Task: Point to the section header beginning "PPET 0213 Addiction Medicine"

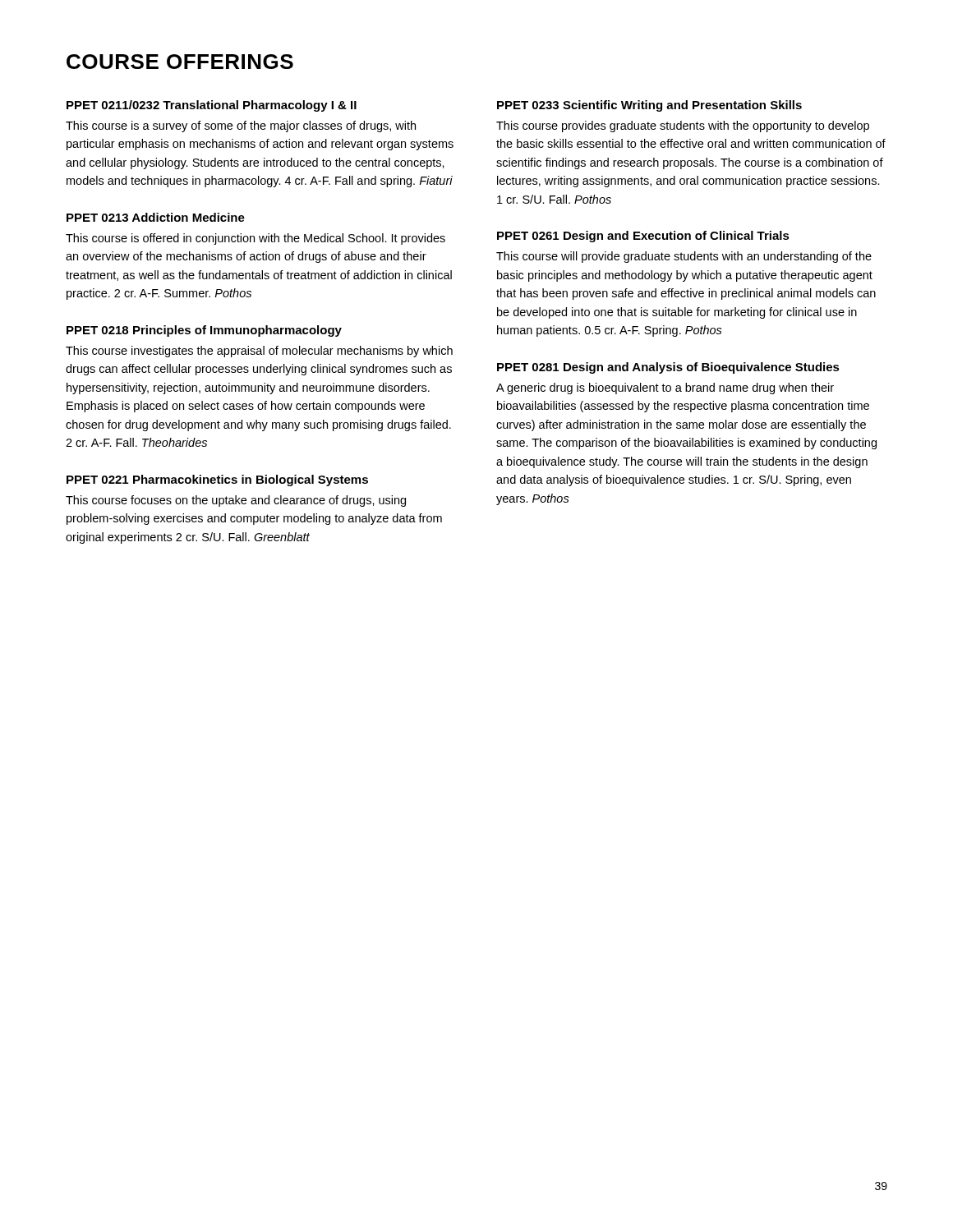Action: point(261,257)
